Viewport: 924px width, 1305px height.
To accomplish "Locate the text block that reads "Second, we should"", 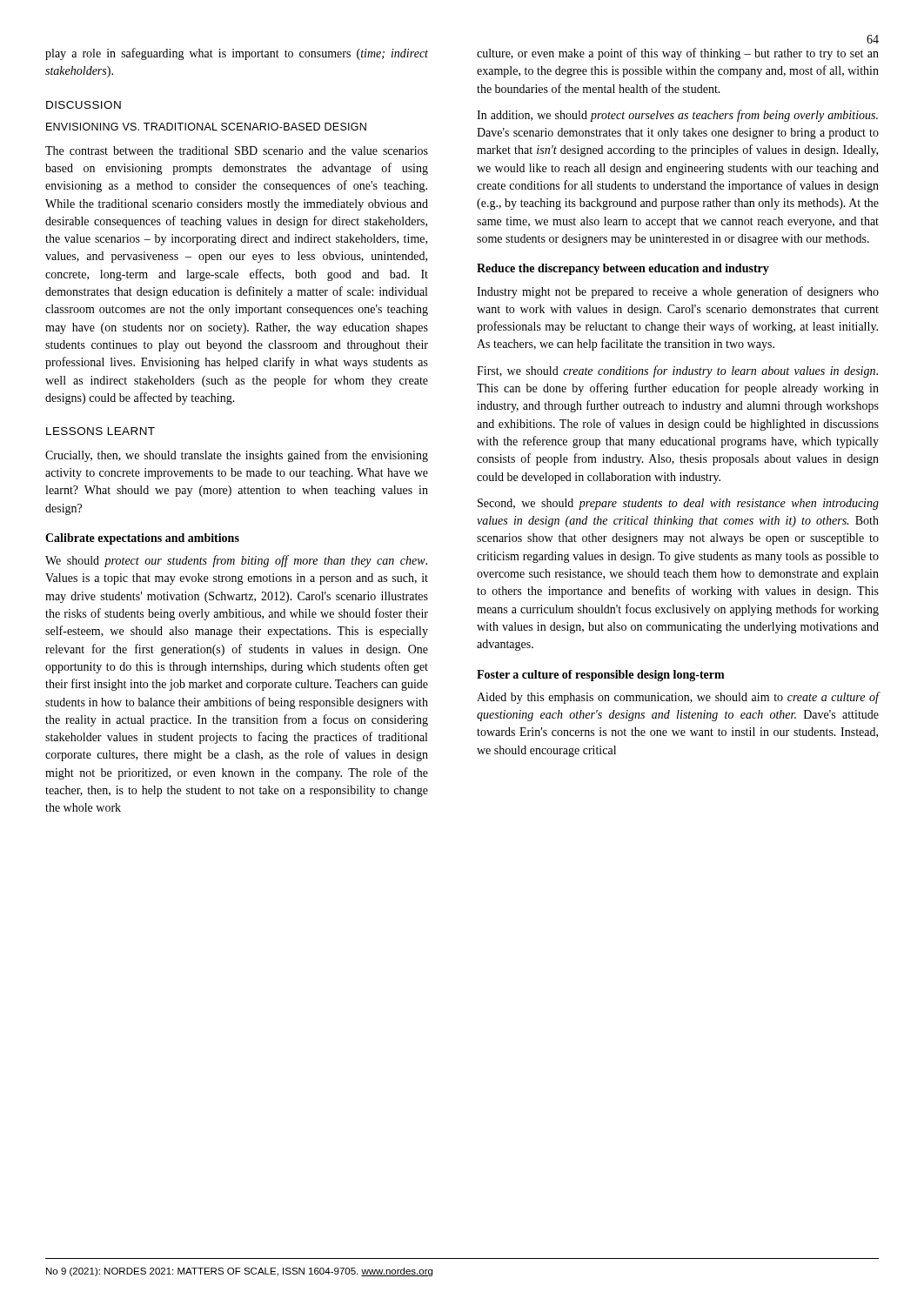I will [x=678, y=574].
